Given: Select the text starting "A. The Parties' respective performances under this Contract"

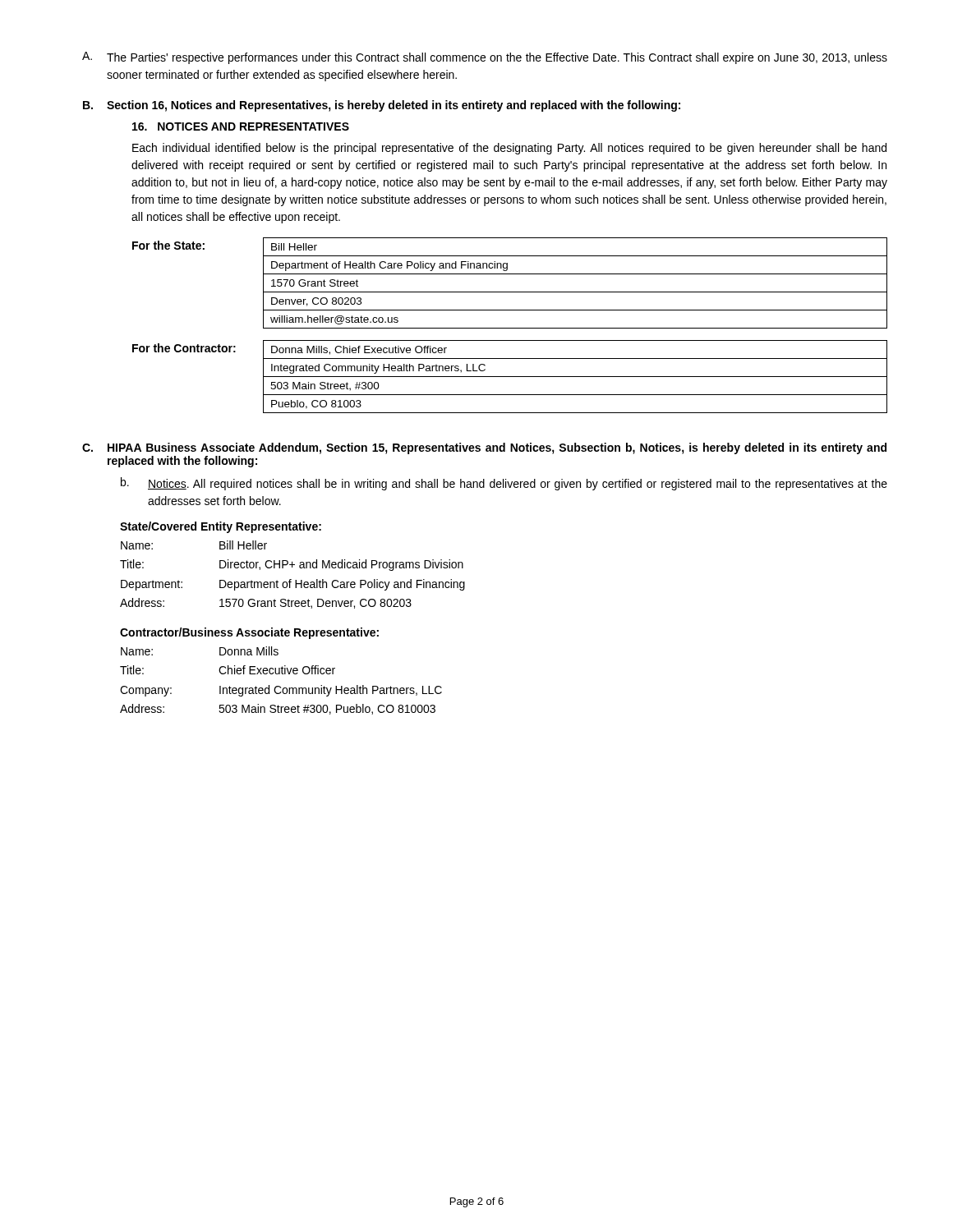Looking at the screenshot, I should (485, 67).
